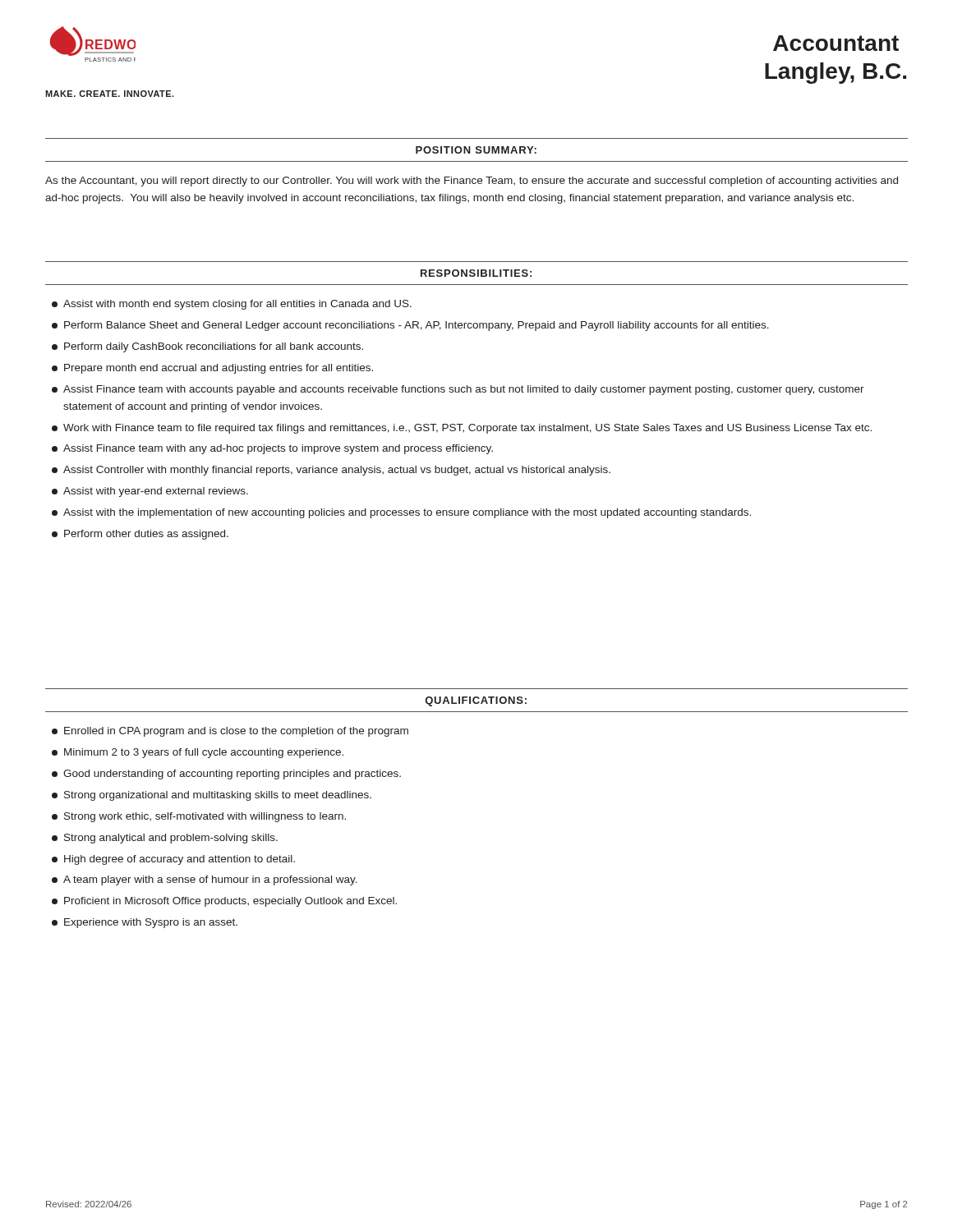
Task: Click on the block starting "Prepare month end"
Action: tap(212, 369)
